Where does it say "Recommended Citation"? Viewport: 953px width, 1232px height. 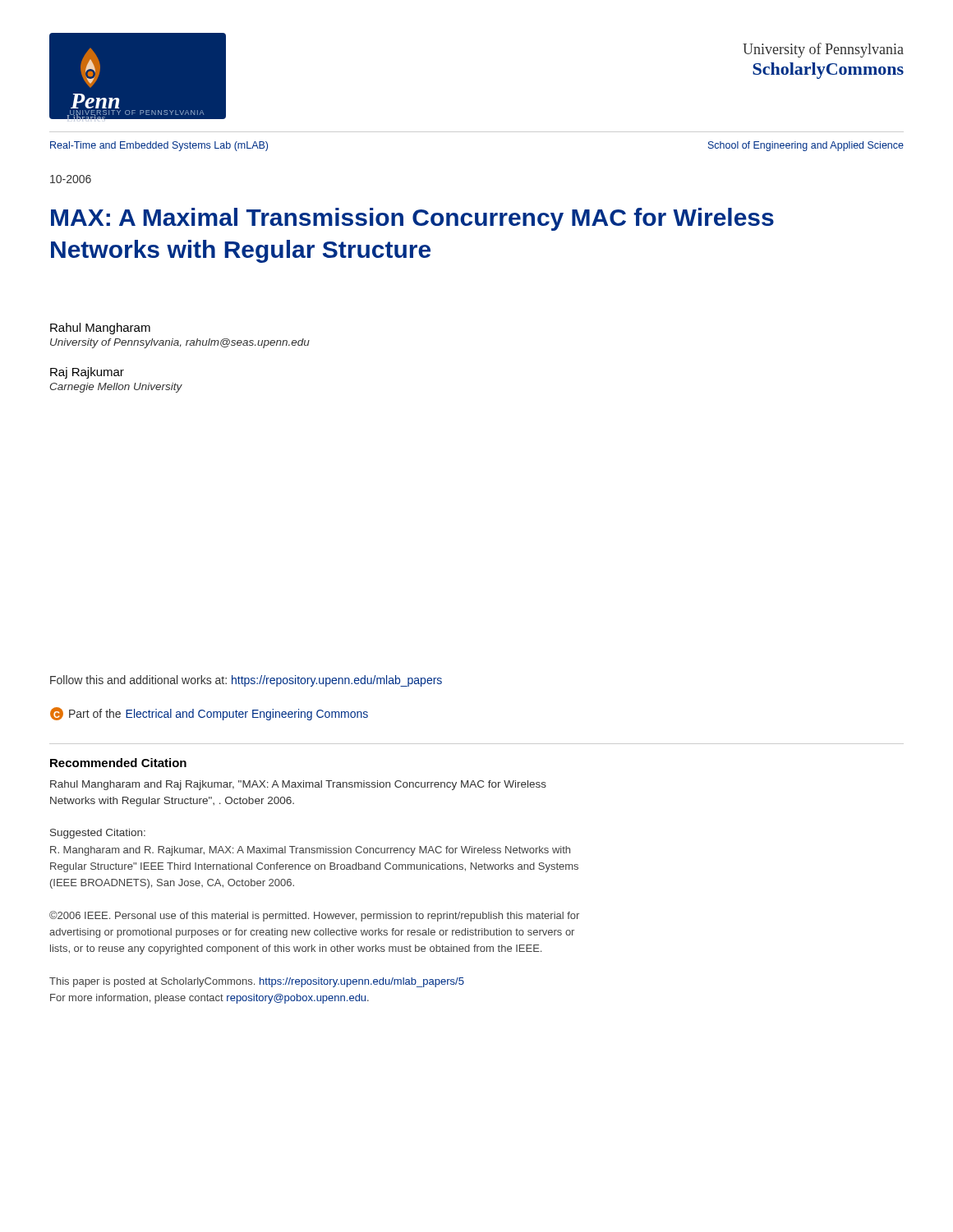(x=118, y=763)
